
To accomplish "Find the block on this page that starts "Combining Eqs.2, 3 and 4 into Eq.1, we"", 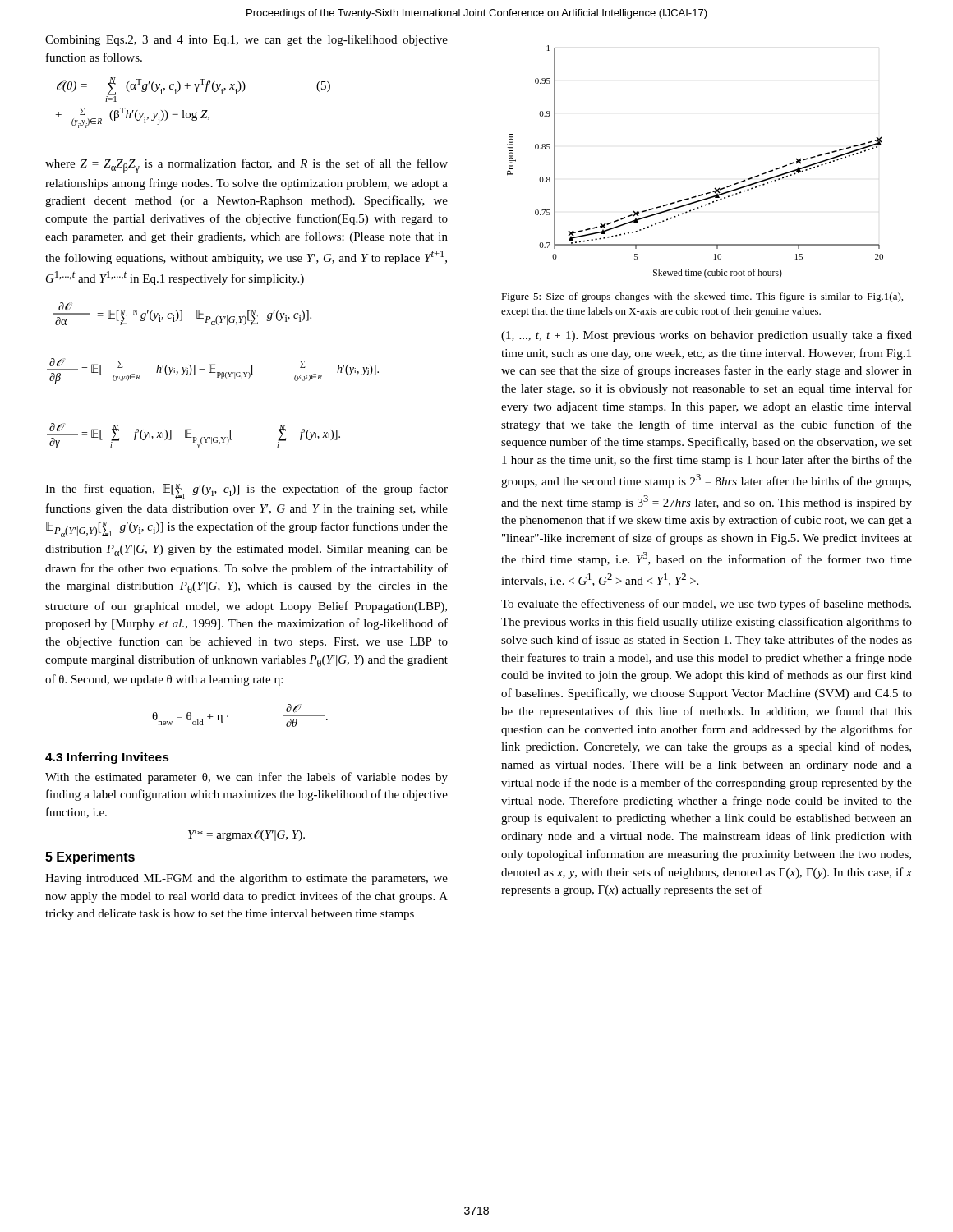I will (246, 48).
